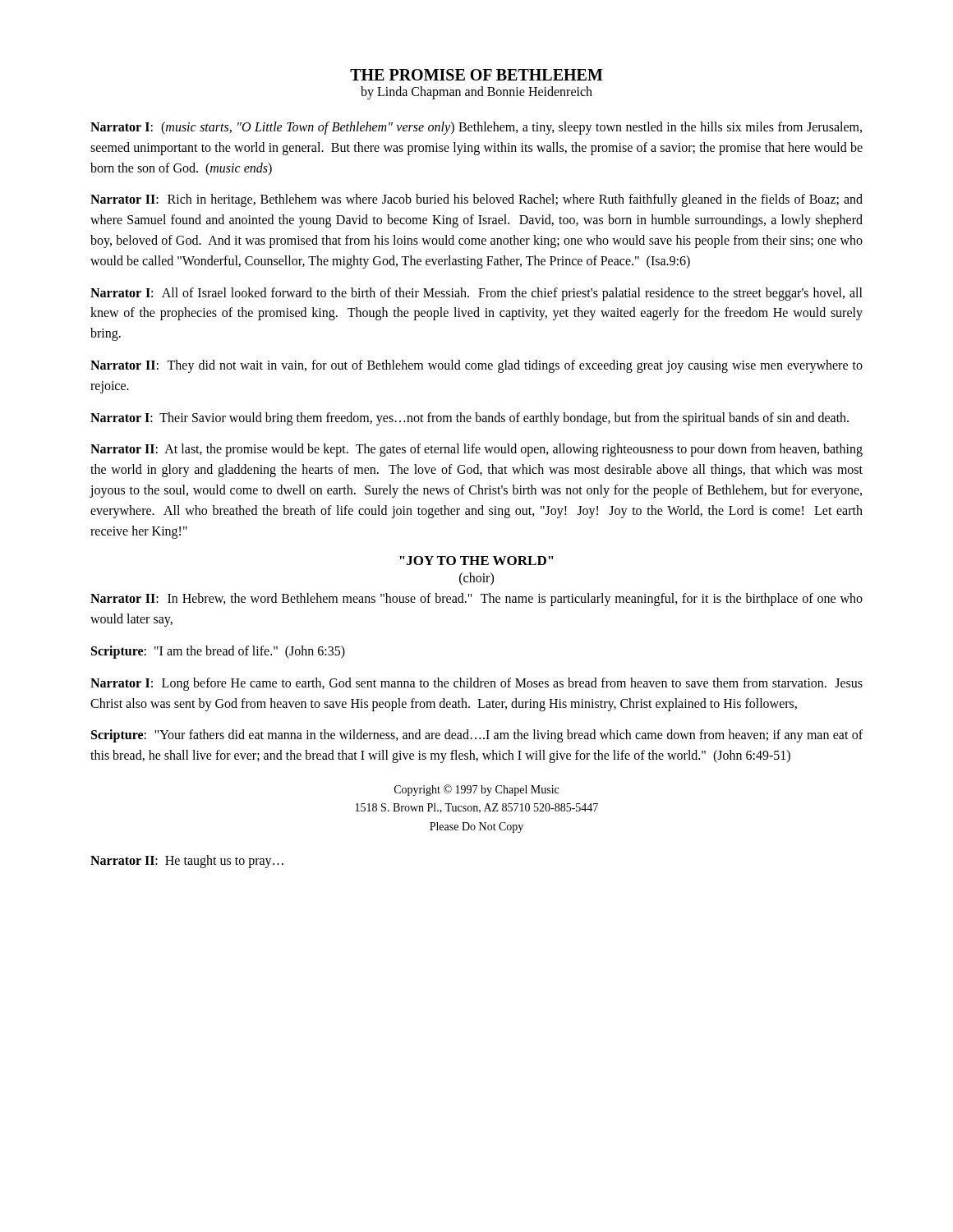953x1232 pixels.
Task: Click the section header that begins ""JOY TO THE"
Action: pos(476,561)
